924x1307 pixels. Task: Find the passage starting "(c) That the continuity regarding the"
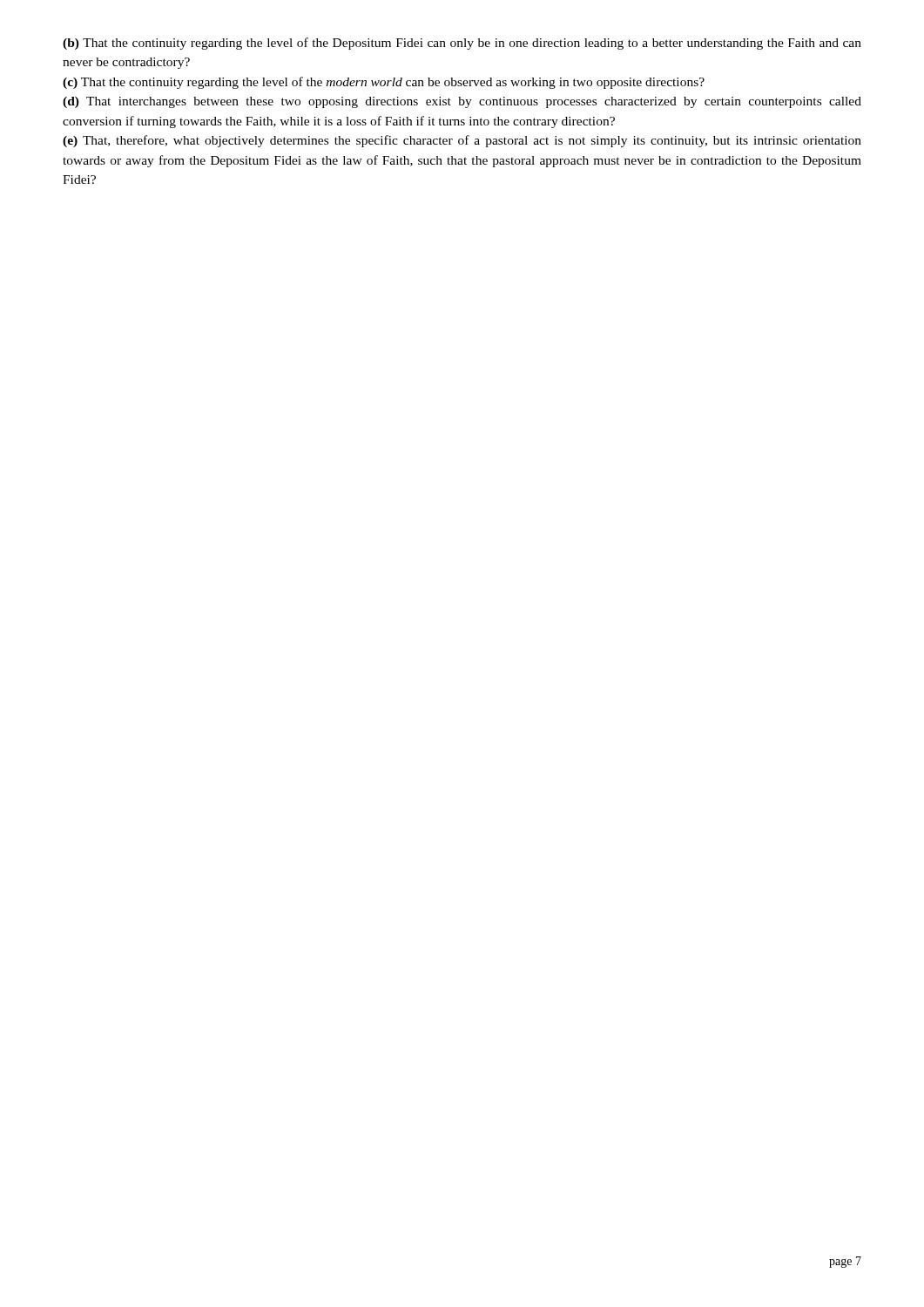coord(384,81)
